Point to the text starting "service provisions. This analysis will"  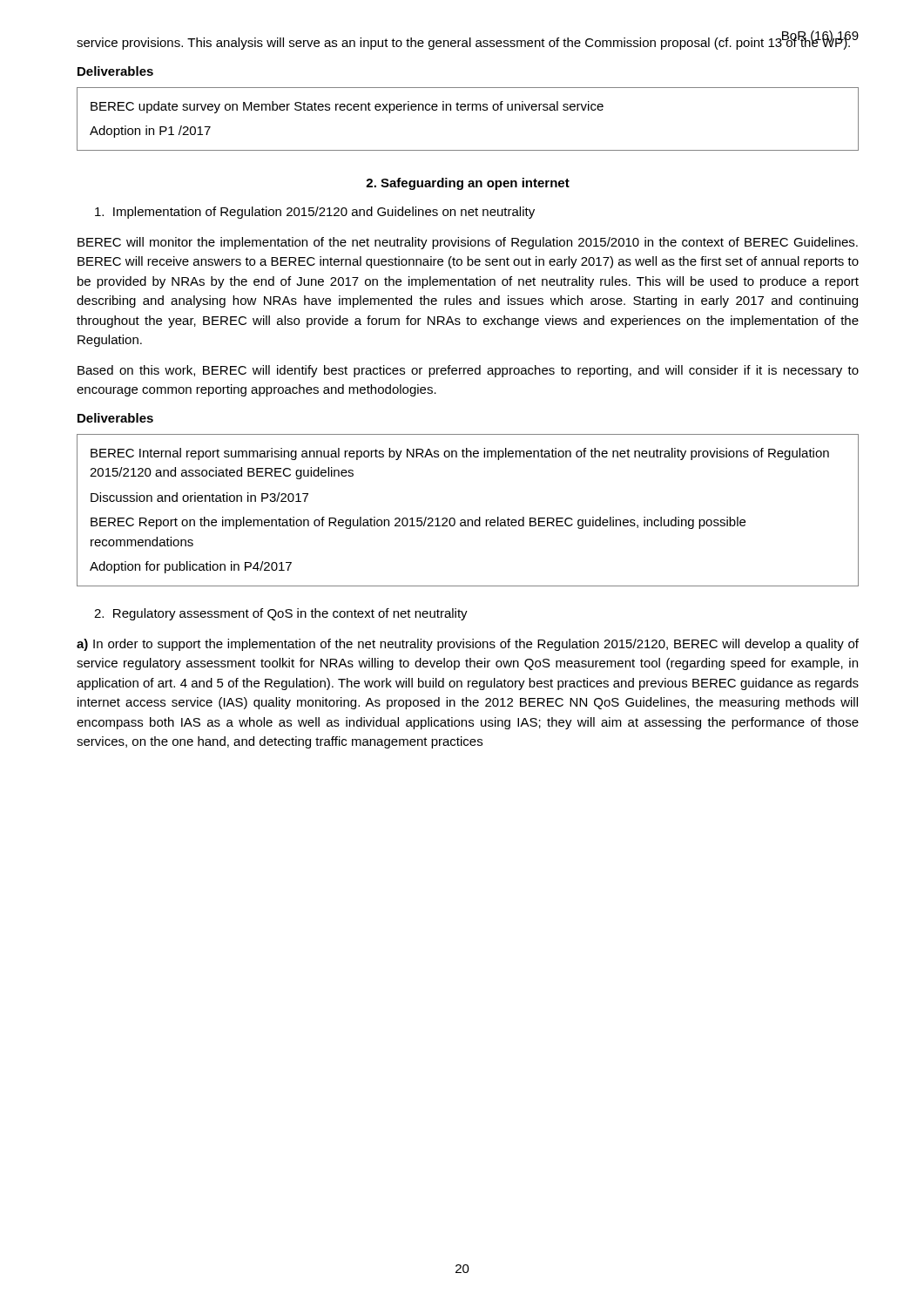[x=468, y=43]
